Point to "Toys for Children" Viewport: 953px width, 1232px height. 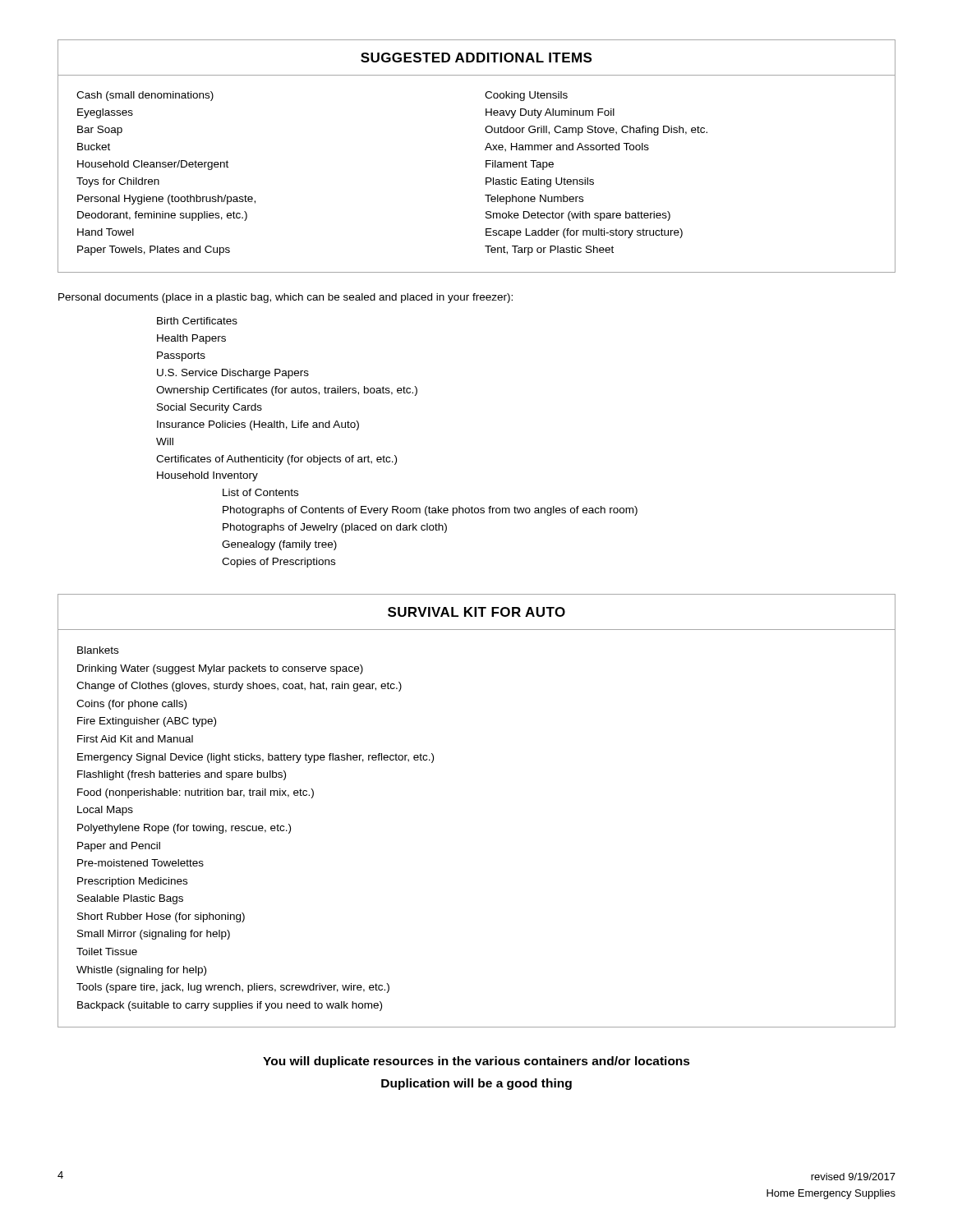pos(118,181)
